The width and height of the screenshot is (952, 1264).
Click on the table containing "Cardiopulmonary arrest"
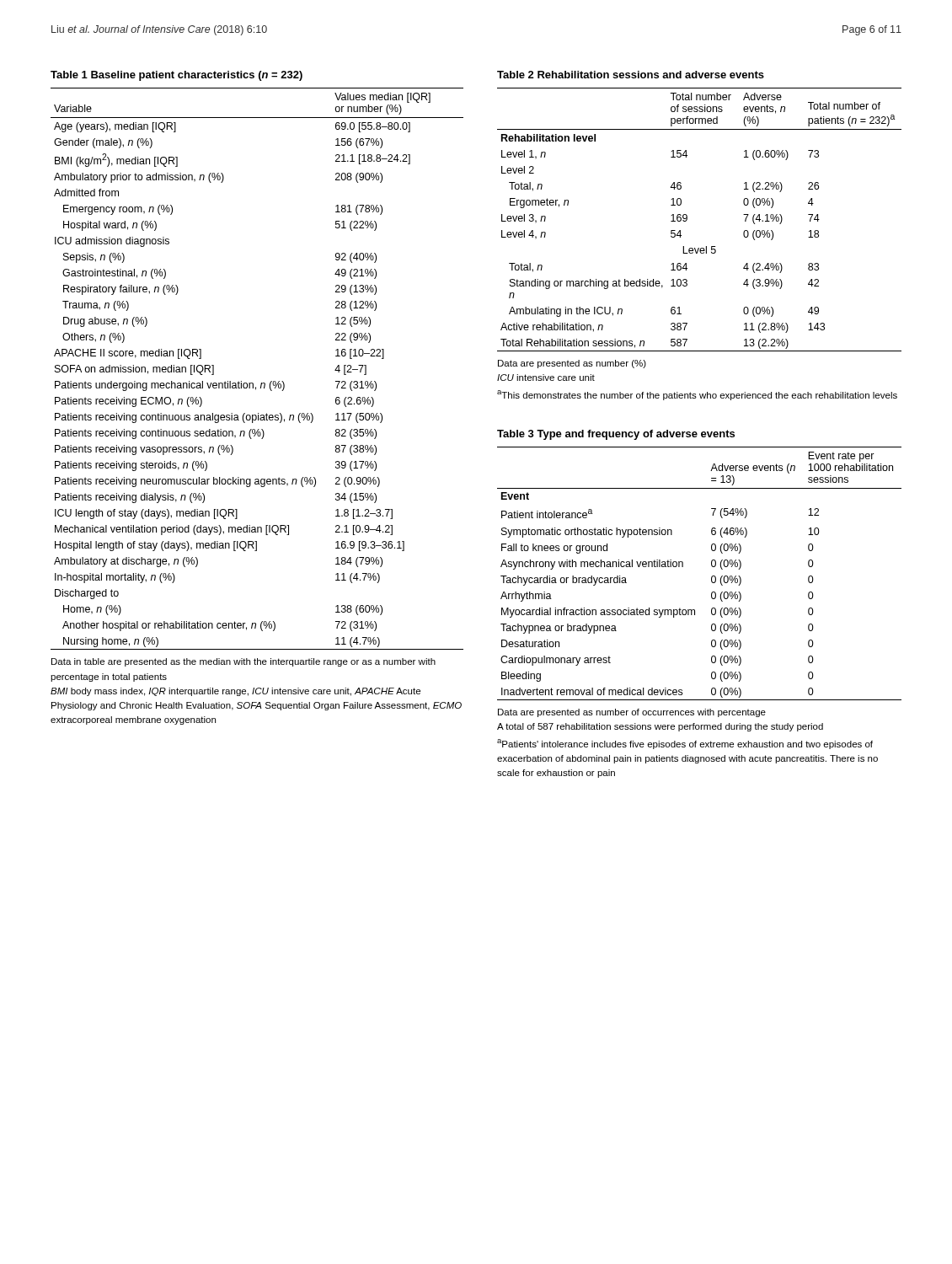[x=699, y=563]
